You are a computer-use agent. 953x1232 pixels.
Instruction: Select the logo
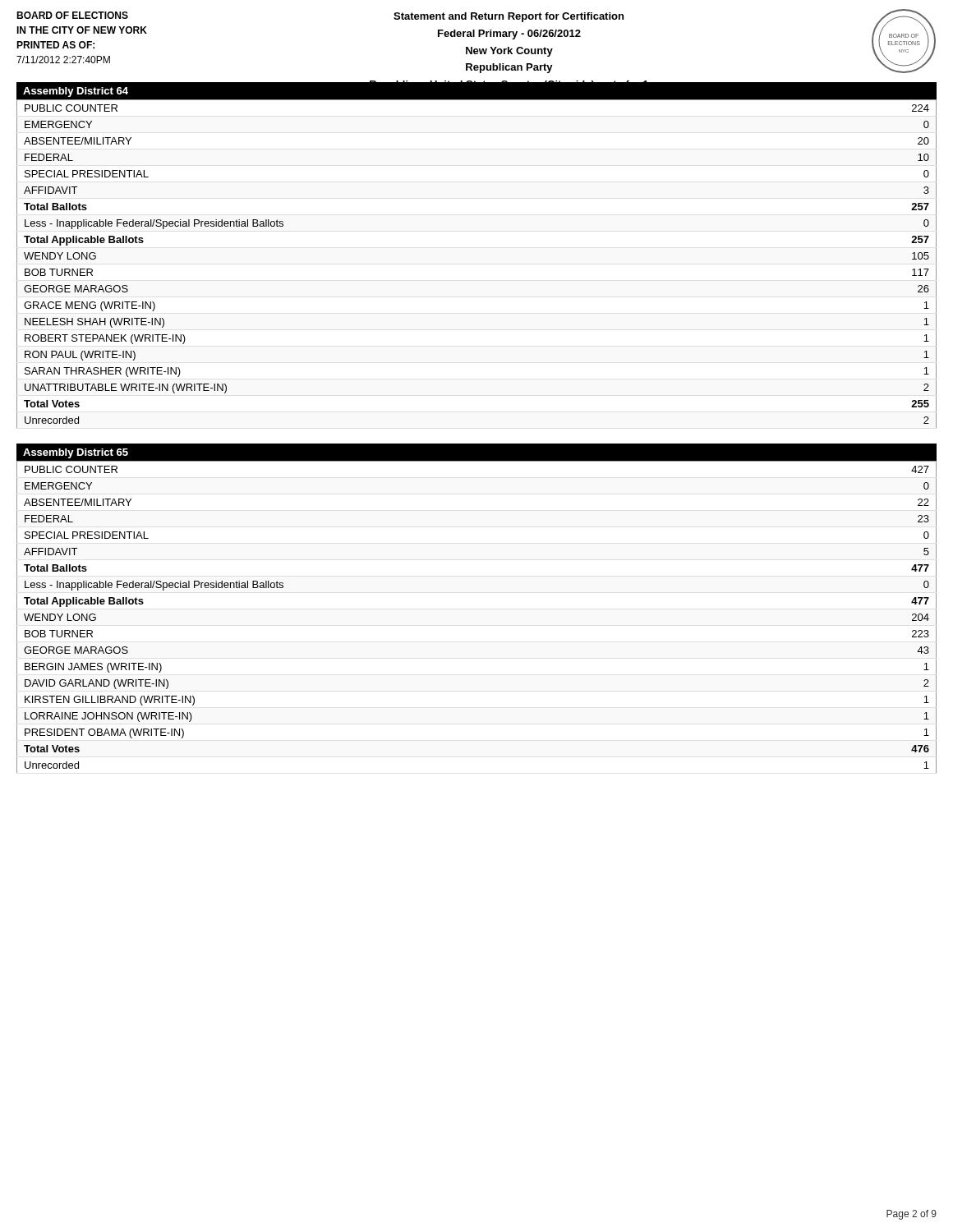904,41
